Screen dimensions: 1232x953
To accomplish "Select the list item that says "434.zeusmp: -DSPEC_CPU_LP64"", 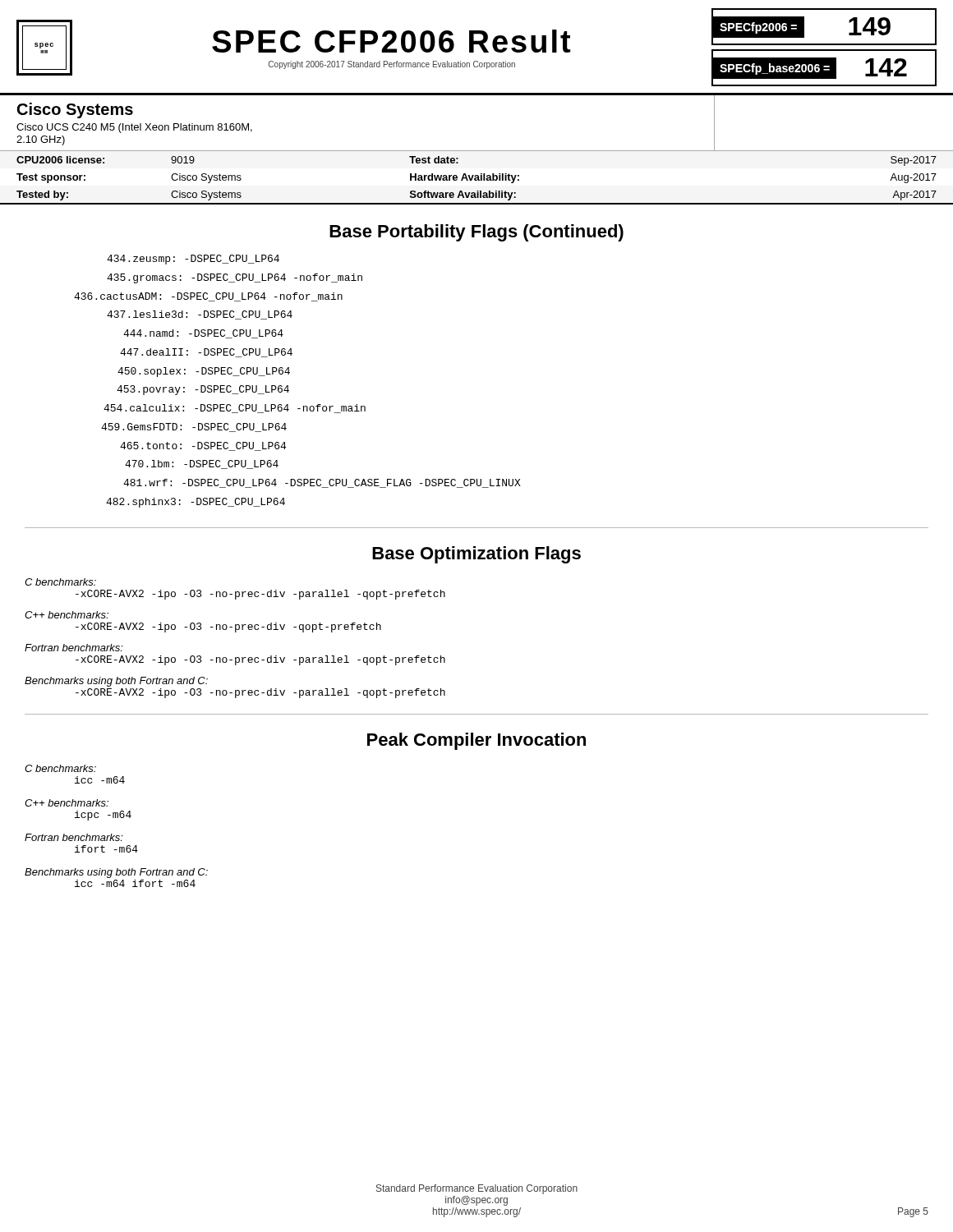I will 193,259.
